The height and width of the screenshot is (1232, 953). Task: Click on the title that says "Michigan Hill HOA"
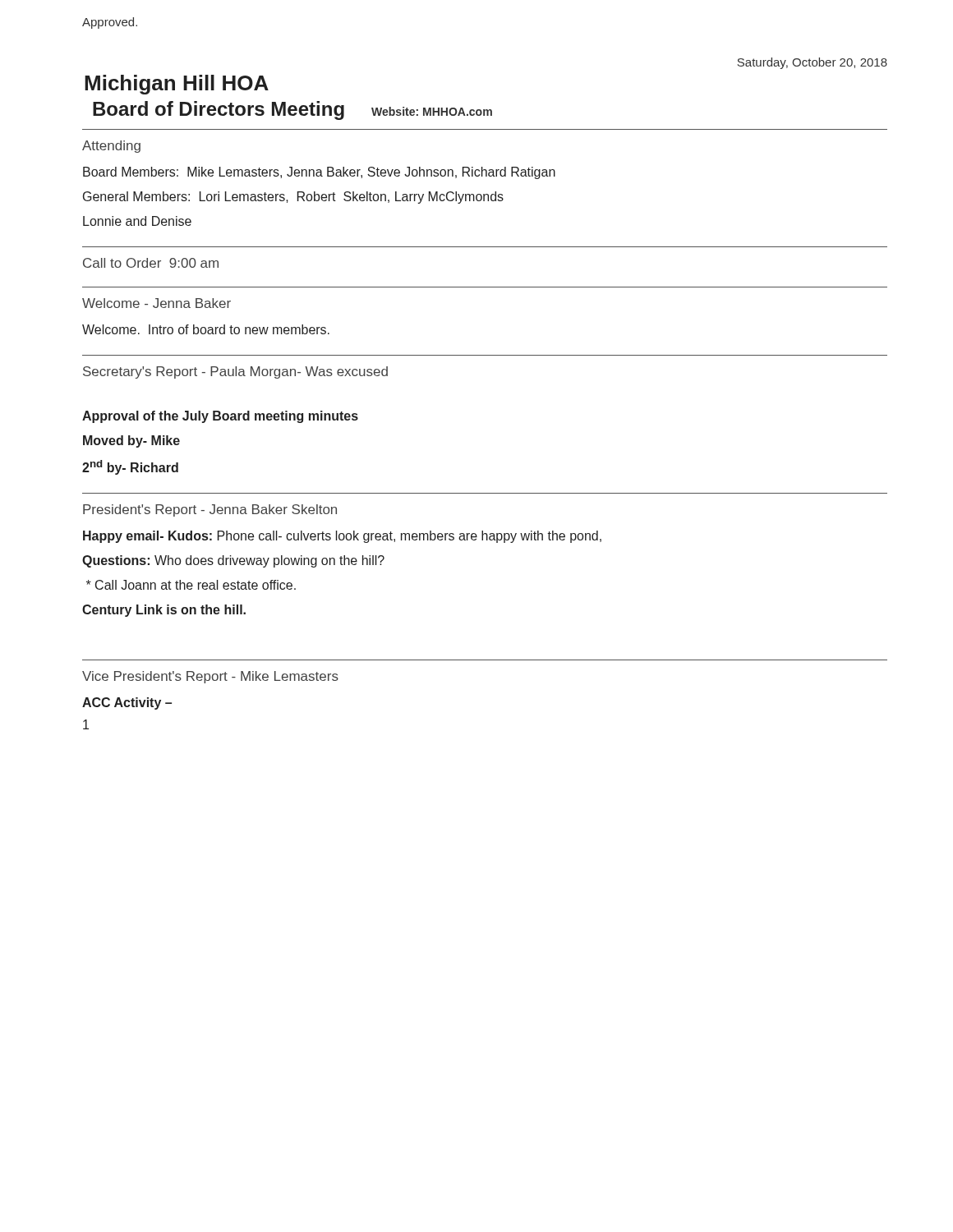coord(176,83)
